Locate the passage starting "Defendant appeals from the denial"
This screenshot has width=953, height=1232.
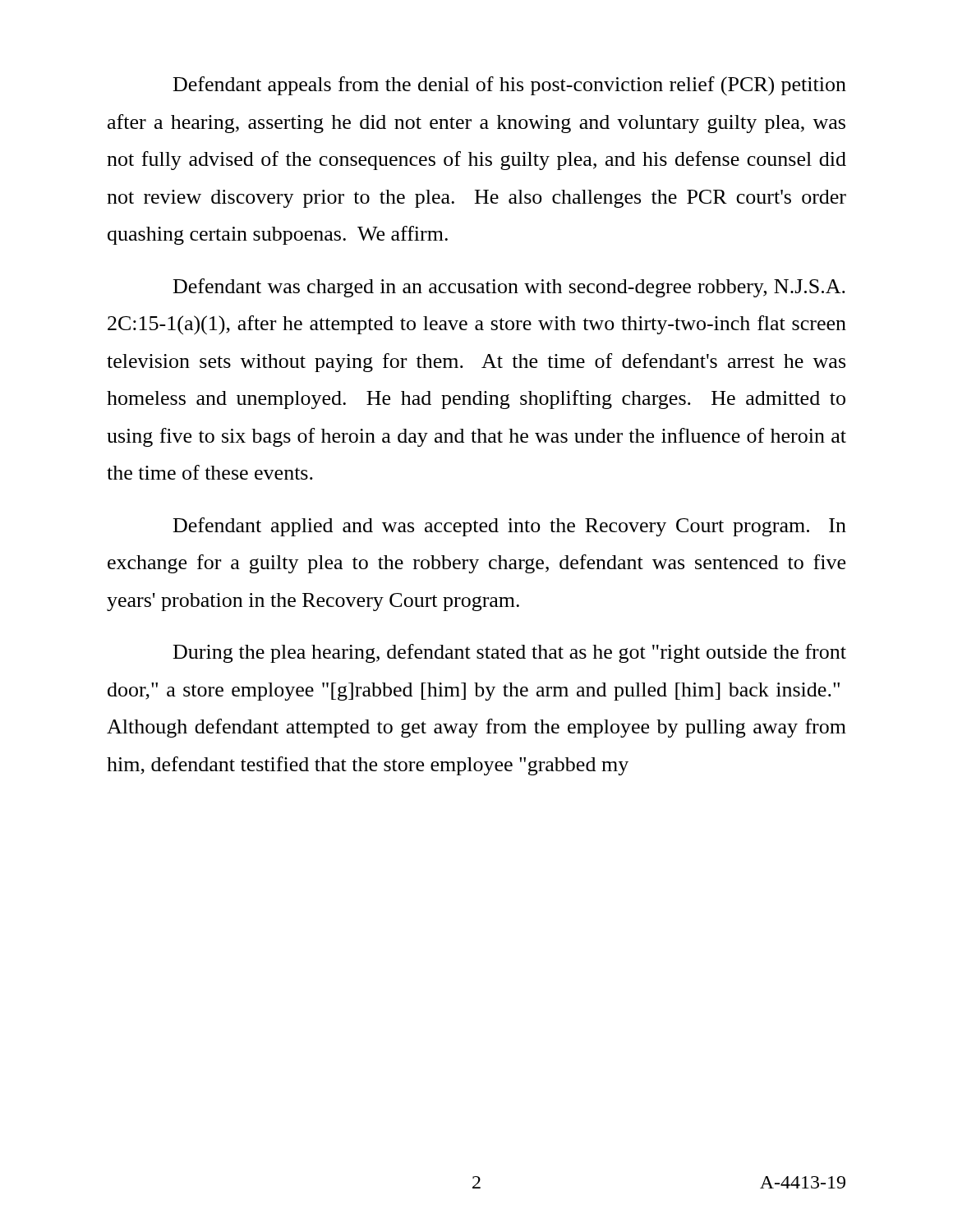(x=476, y=159)
